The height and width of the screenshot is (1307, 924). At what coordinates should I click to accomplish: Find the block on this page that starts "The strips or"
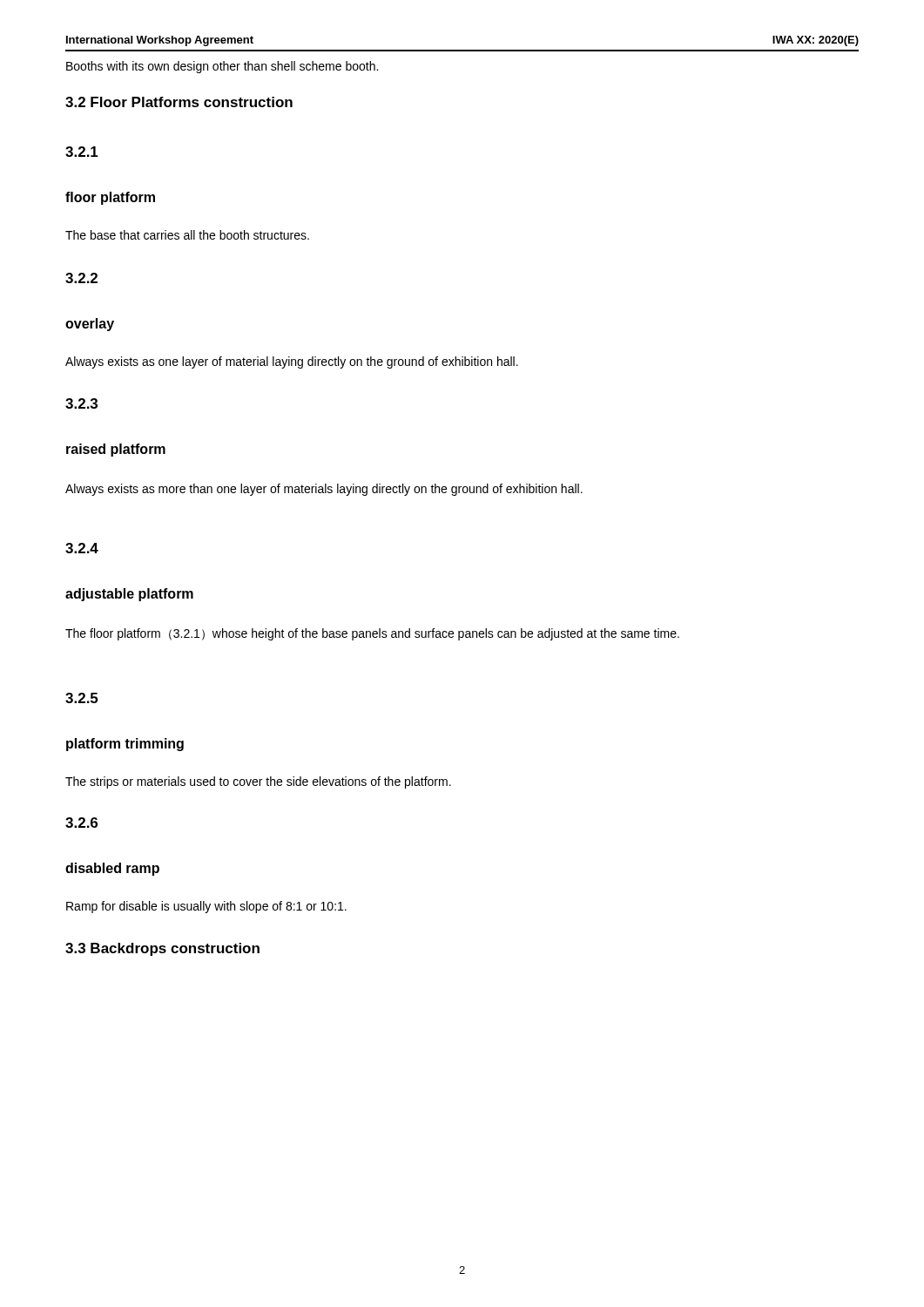[258, 782]
